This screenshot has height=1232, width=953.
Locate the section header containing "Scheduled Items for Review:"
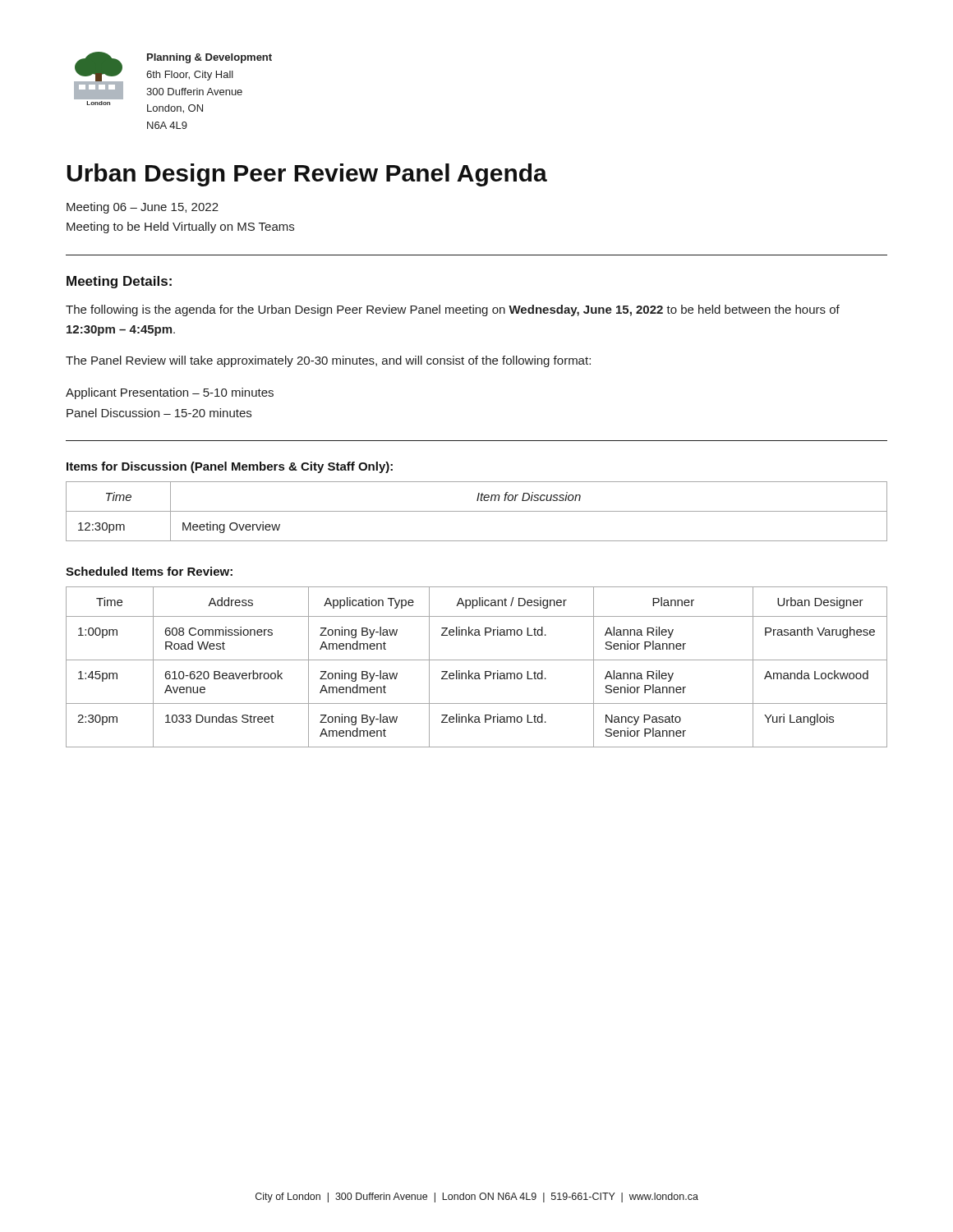click(x=150, y=571)
